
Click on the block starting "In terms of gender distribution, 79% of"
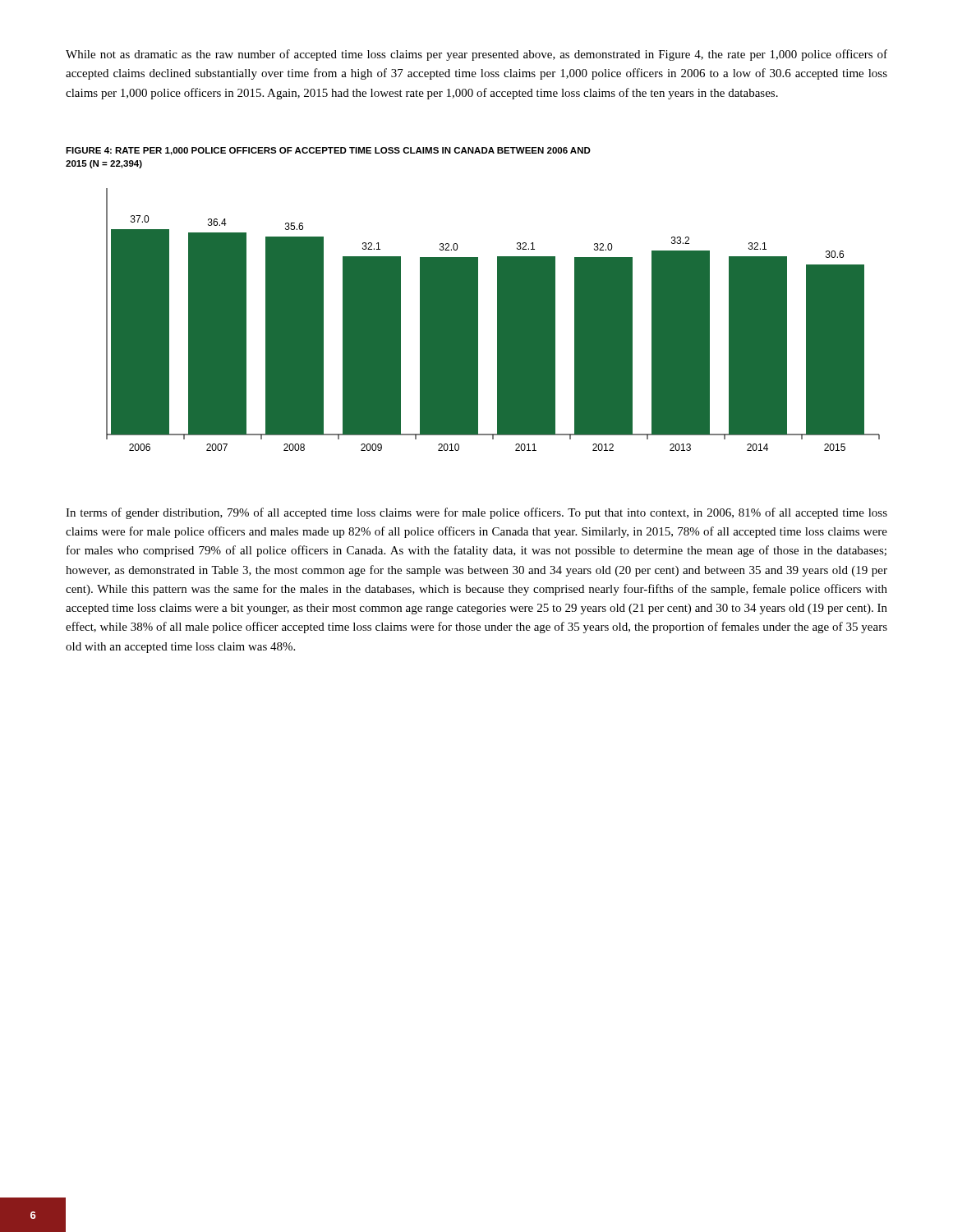[476, 579]
